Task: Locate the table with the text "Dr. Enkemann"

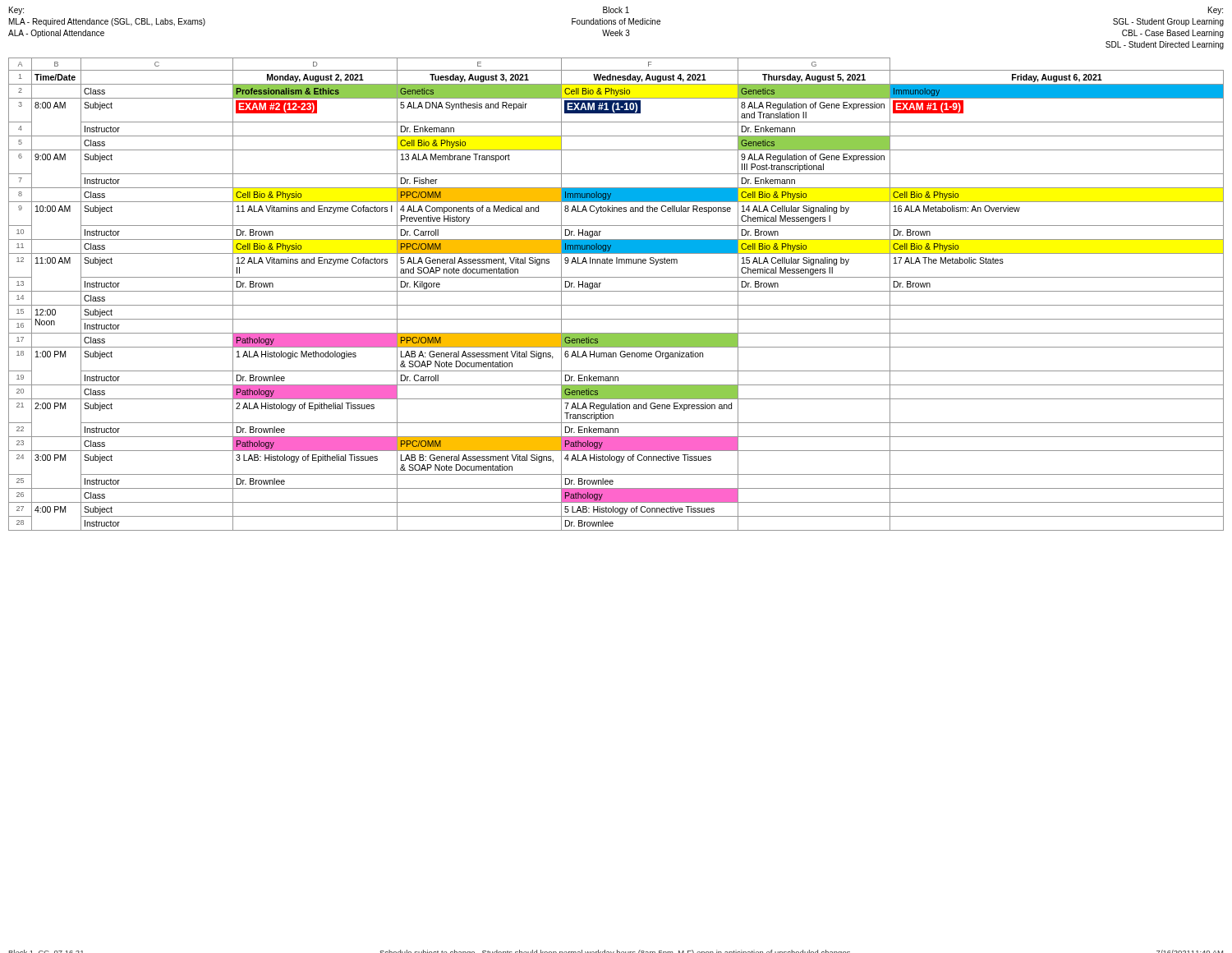Action: (616, 294)
